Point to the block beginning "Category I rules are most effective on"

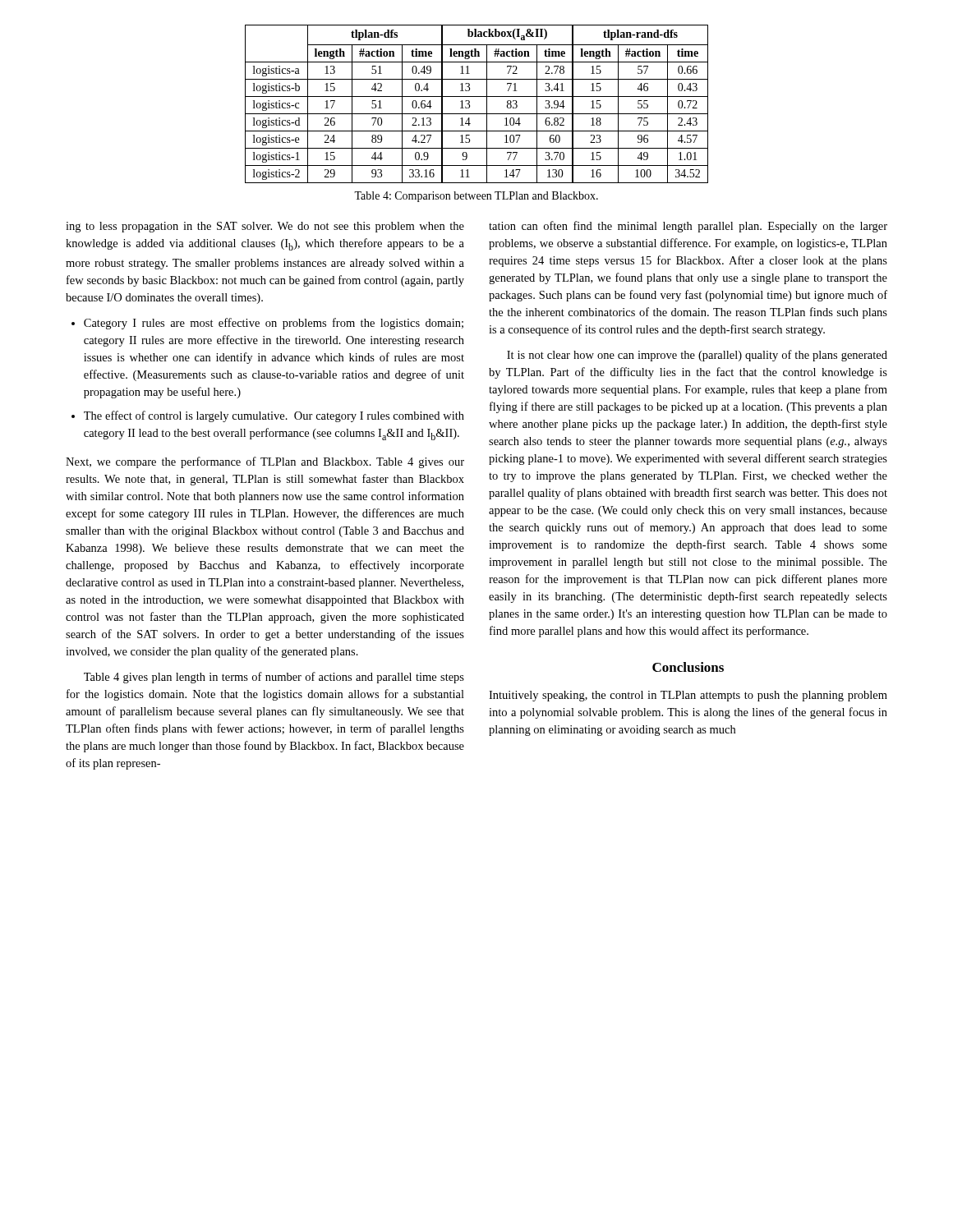click(x=274, y=357)
